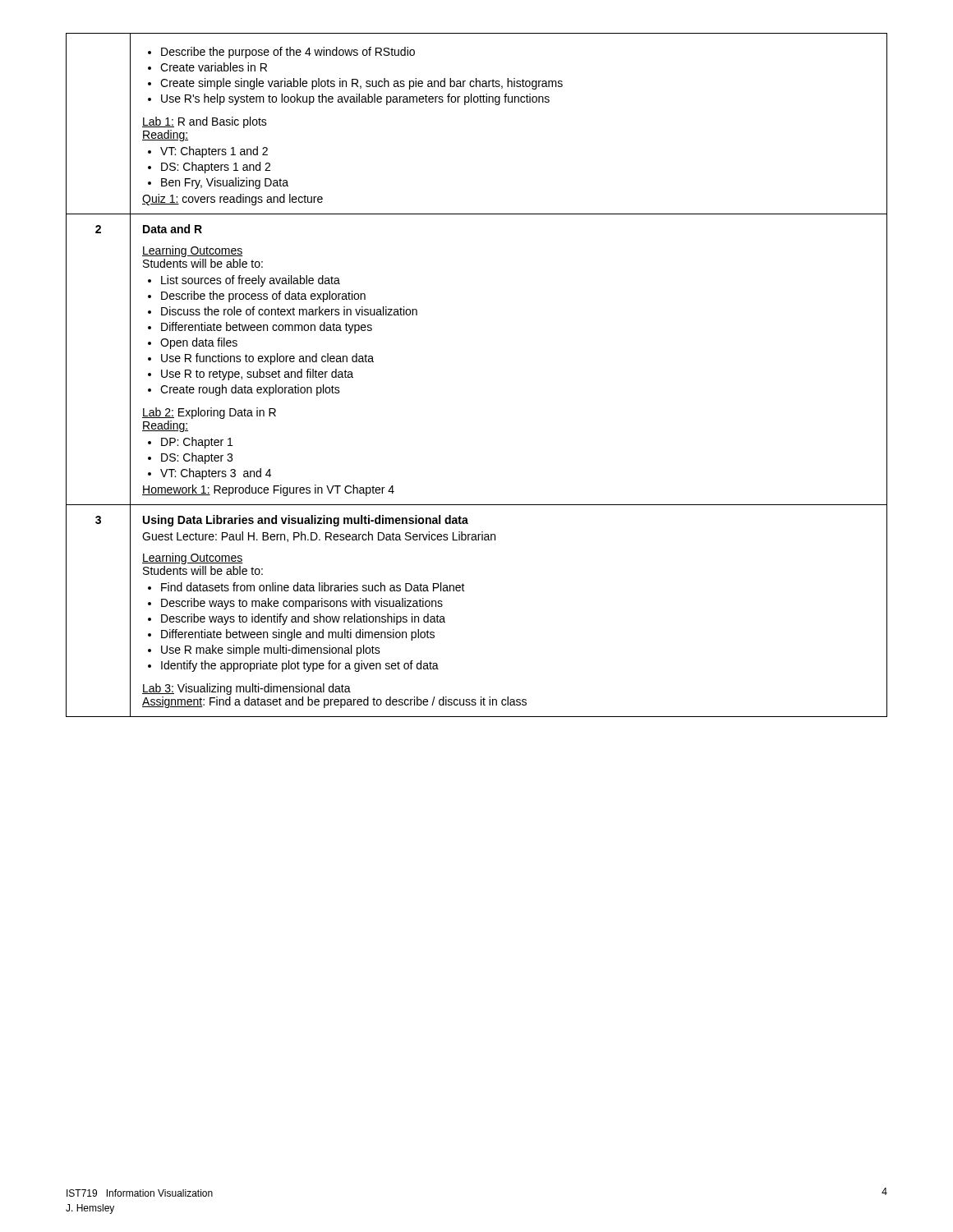Screen dimensions: 1232x953
Task: Click where it says "Data and R"
Action: pyautogui.click(x=172, y=229)
